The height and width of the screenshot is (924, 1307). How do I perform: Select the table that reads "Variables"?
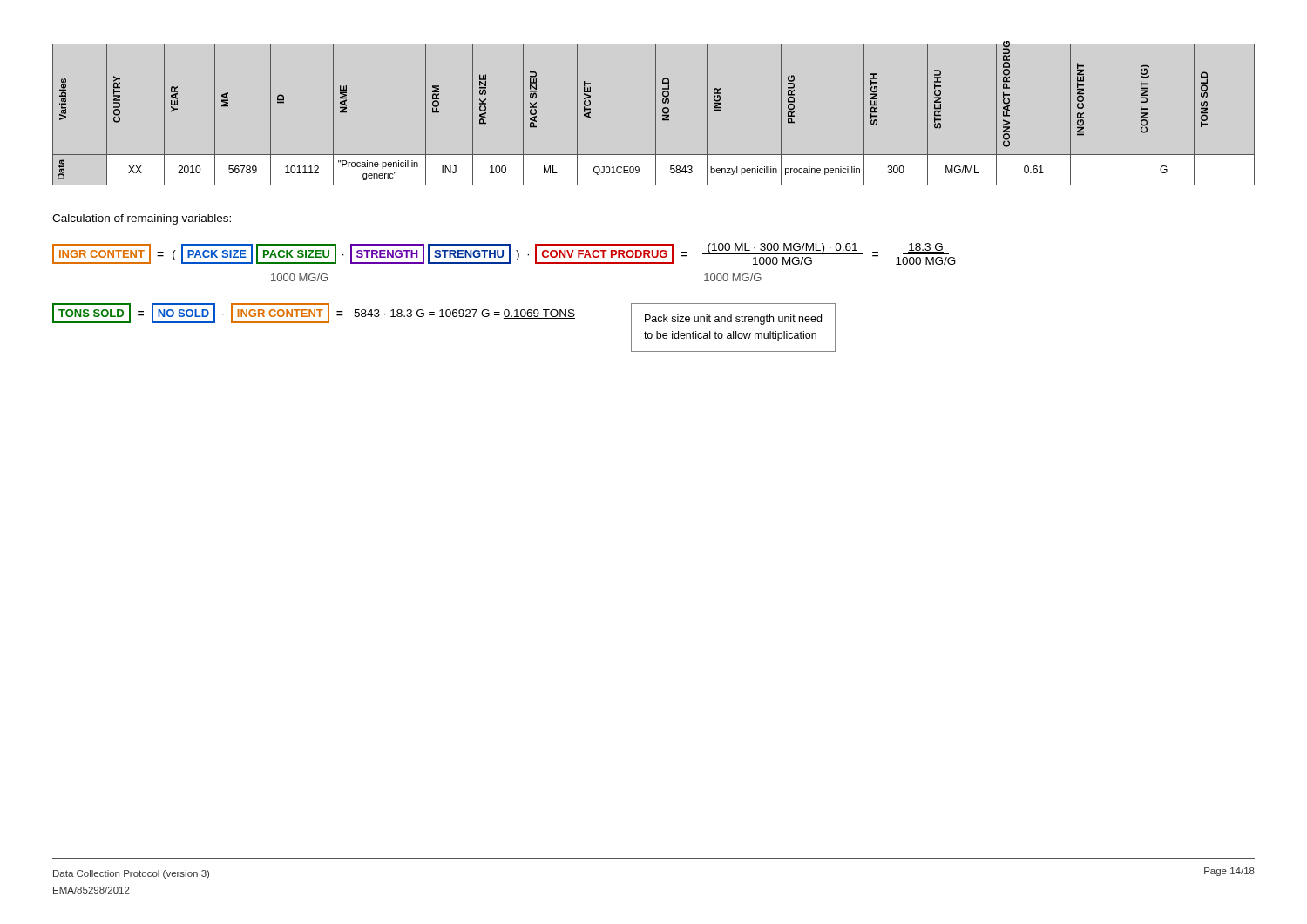tap(654, 115)
